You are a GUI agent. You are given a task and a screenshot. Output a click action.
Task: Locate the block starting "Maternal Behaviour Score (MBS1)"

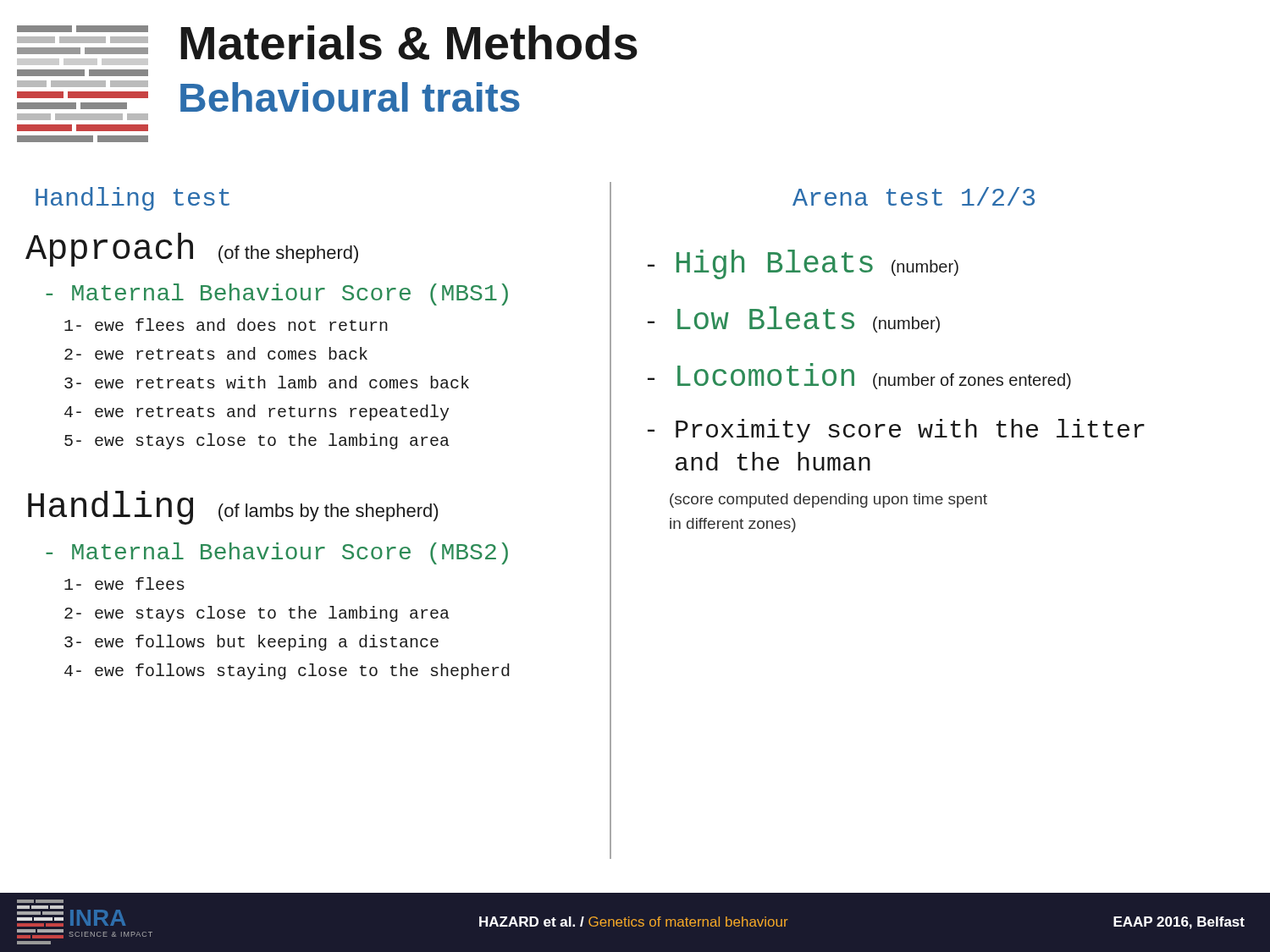(277, 294)
